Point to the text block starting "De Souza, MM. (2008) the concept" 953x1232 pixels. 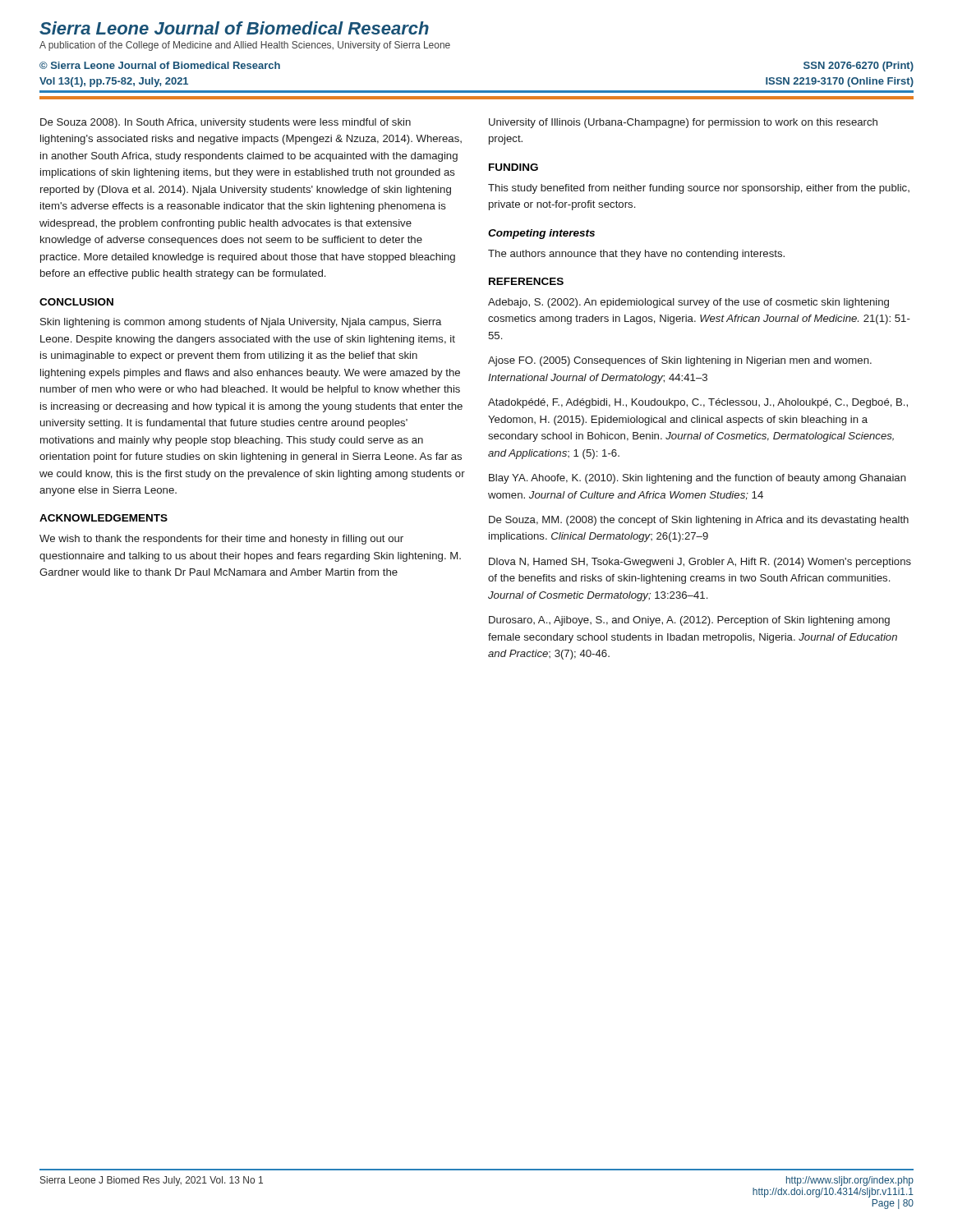(x=701, y=528)
